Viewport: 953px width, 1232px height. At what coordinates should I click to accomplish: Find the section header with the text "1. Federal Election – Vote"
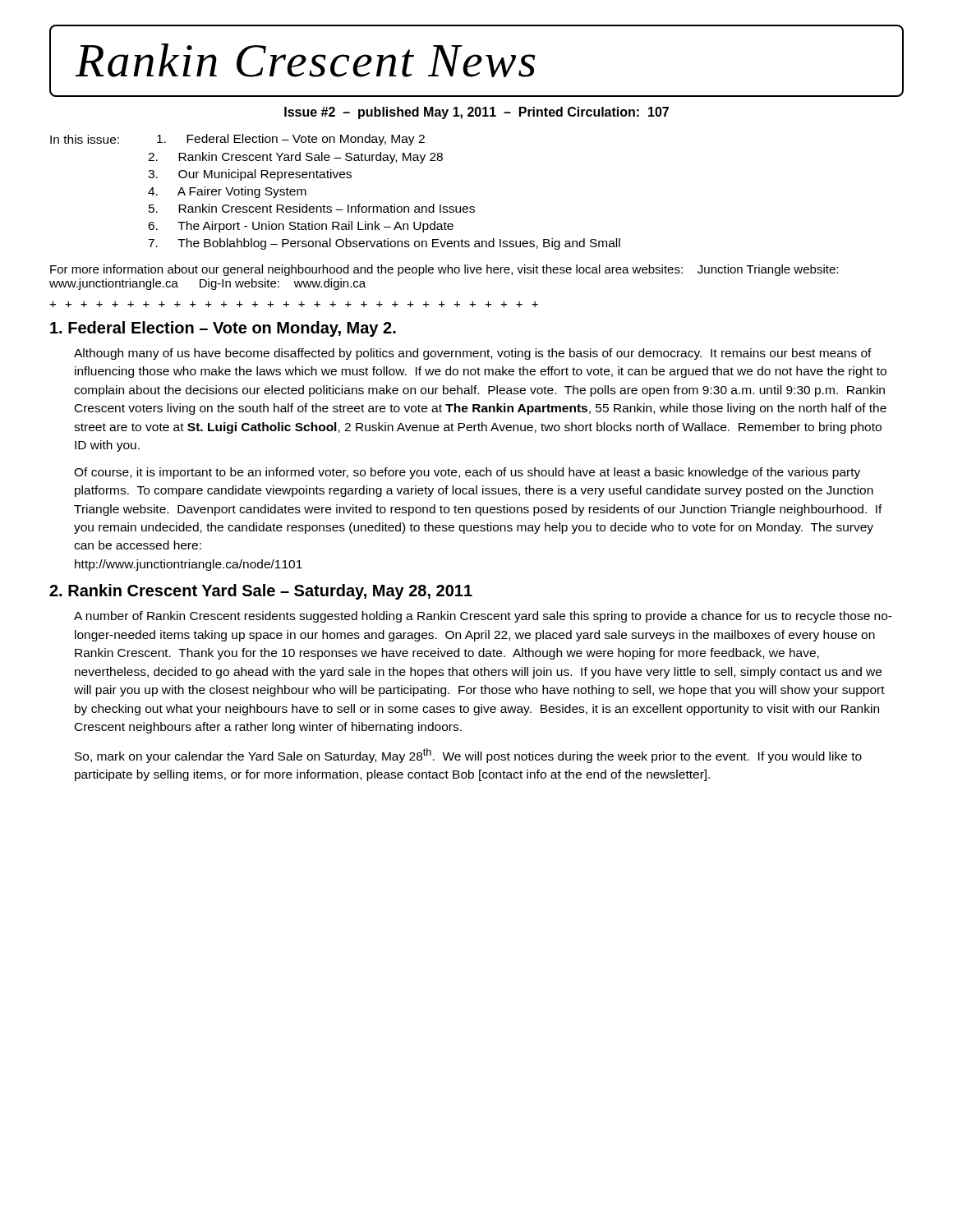click(x=223, y=329)
